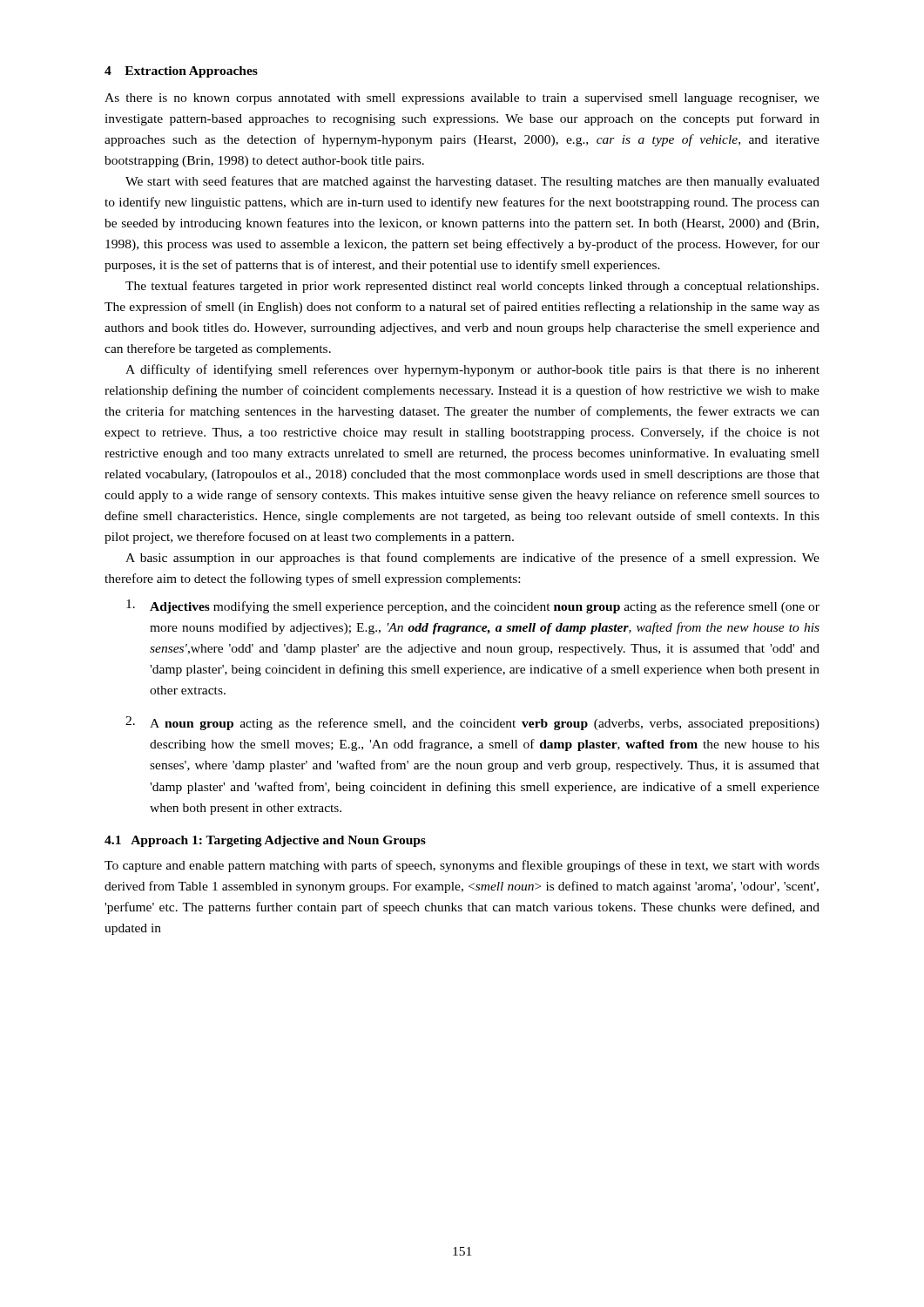
Task: Find the block on this page that starts "2. A noun group acting"
Action: click(472, 765)
